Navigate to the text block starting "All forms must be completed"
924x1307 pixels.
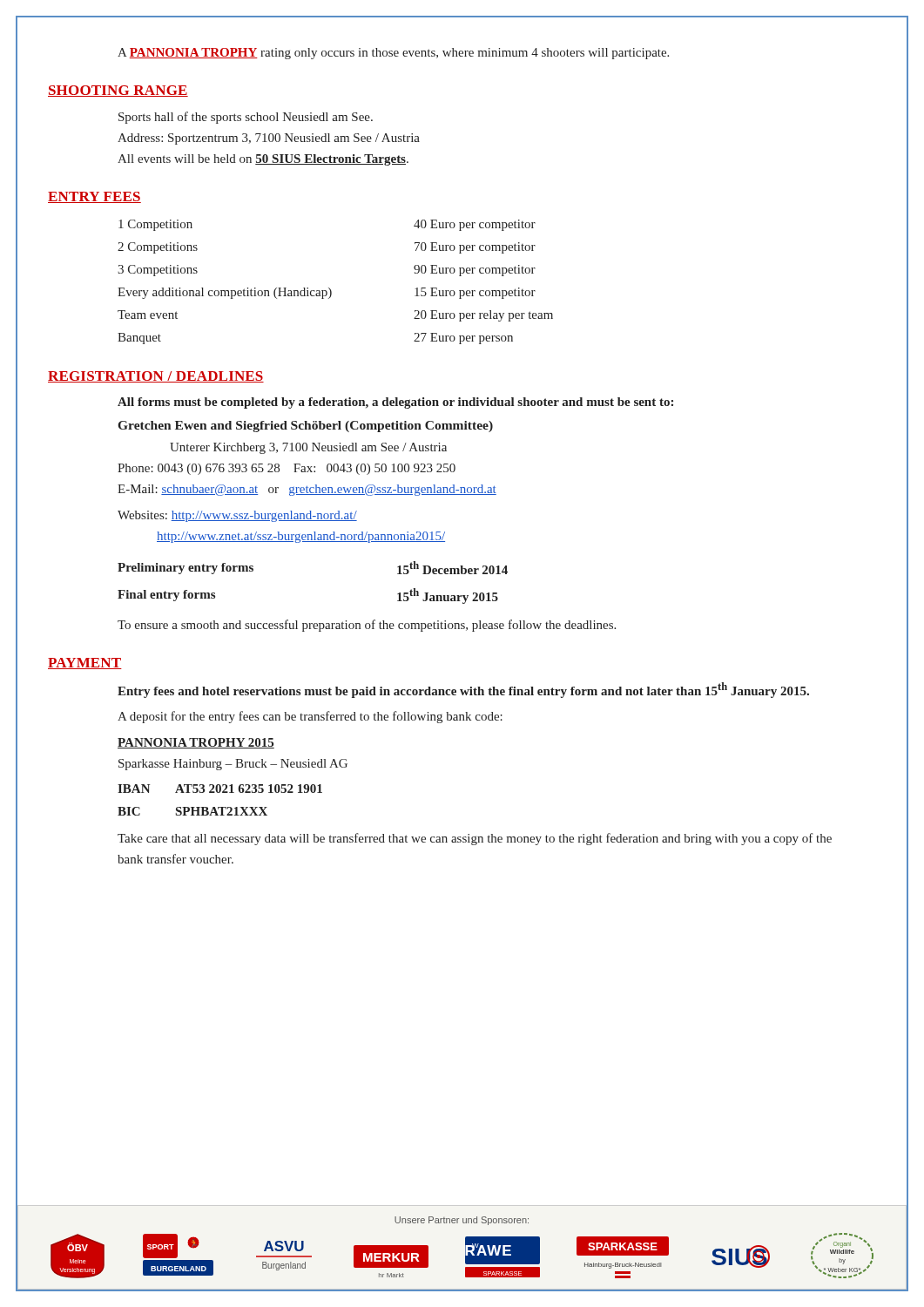click(x=395, y=403)
